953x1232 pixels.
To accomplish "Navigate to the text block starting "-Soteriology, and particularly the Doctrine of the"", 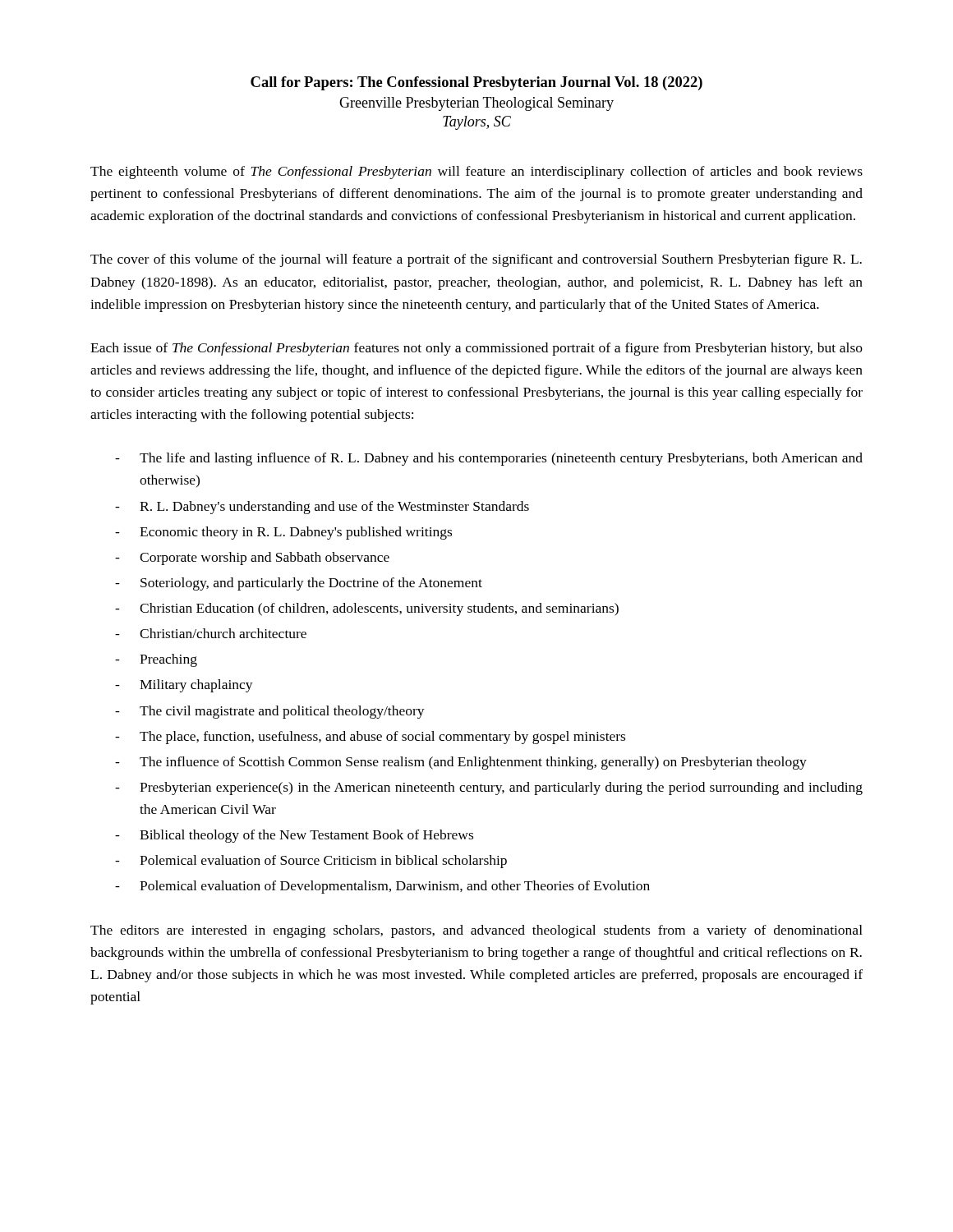I will click(x=299, y=583).
